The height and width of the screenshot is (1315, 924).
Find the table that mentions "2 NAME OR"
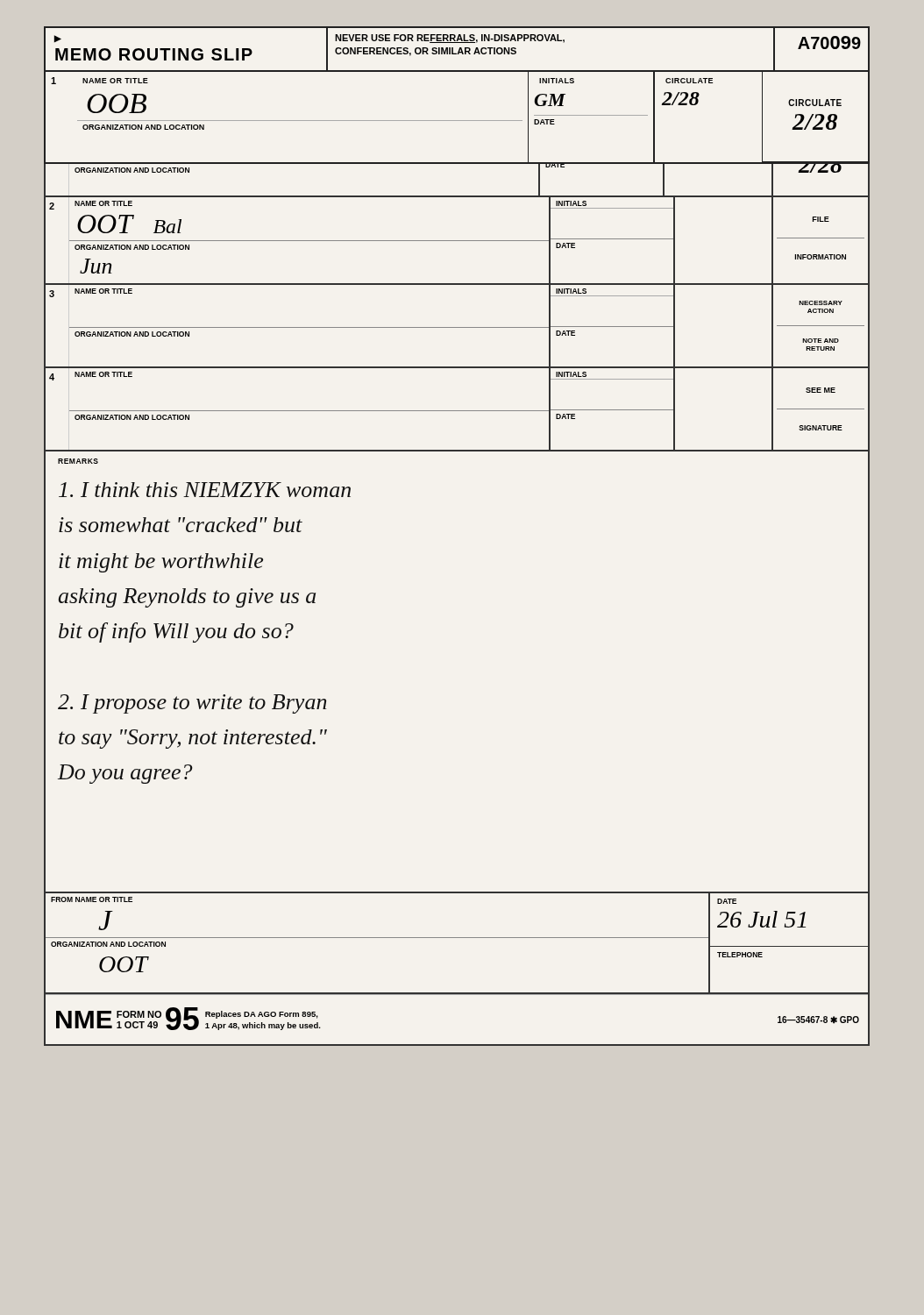457,241
